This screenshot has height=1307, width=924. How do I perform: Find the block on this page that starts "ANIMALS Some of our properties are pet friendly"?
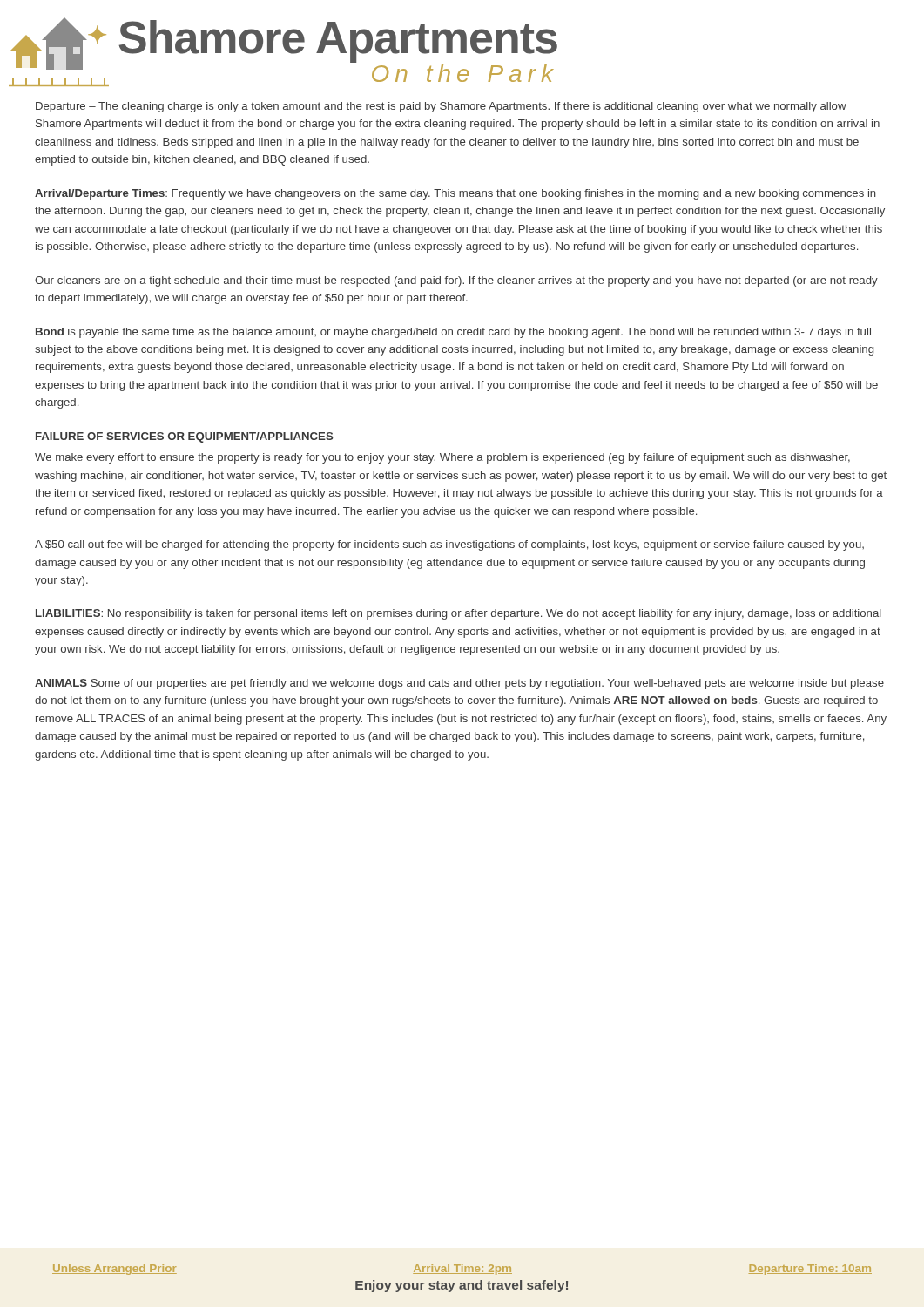[461, 718]
